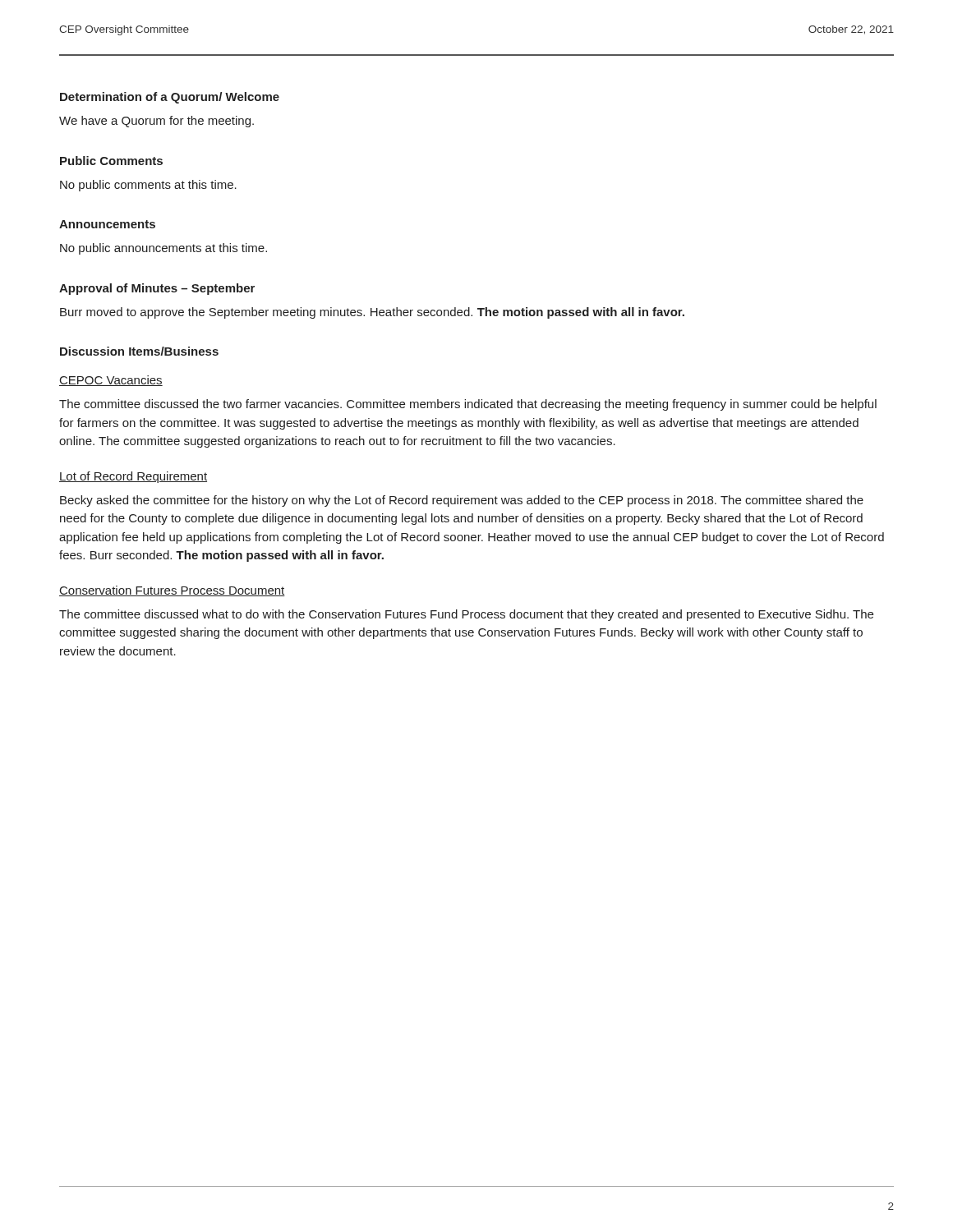Point to "Public Comments"

(111, 160)
